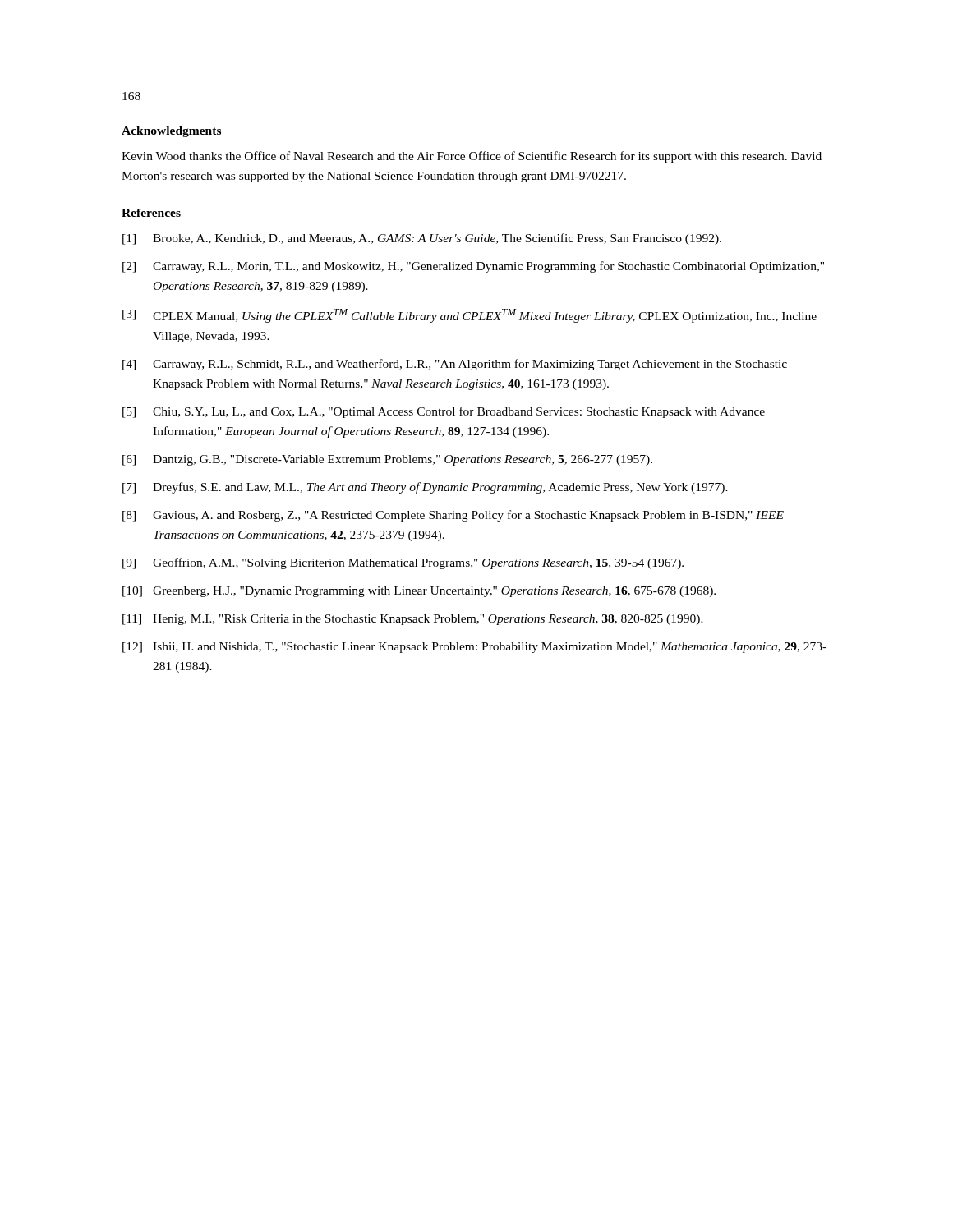Image resolution: width=953 pixels, height=1232 pixels.
Task: Find the block on this page that starts "[11] Henig, M.I., "Risk Criteria in"
Action: click(x=476, y=619)
